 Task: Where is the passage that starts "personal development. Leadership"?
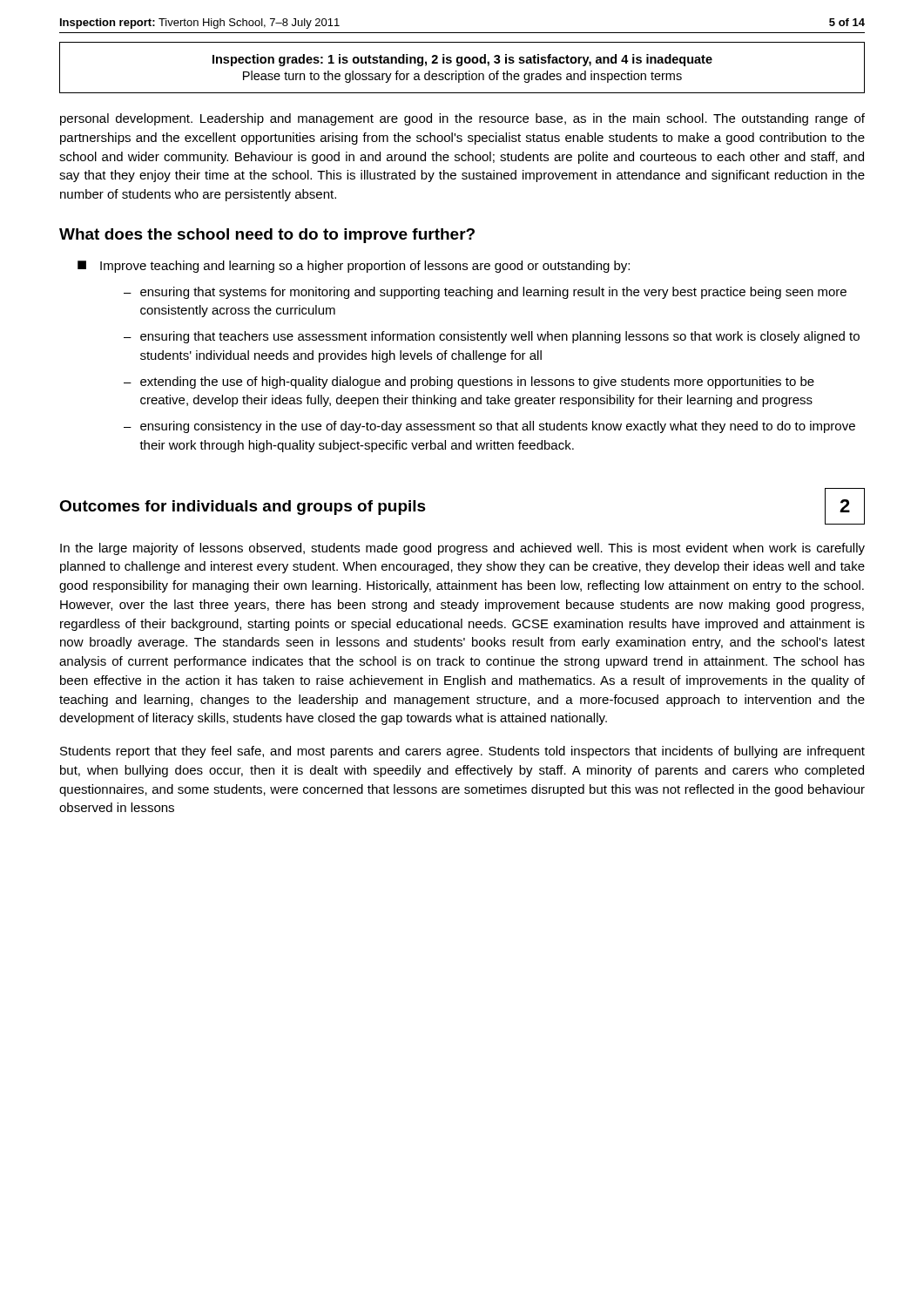(x=462, y=156)
